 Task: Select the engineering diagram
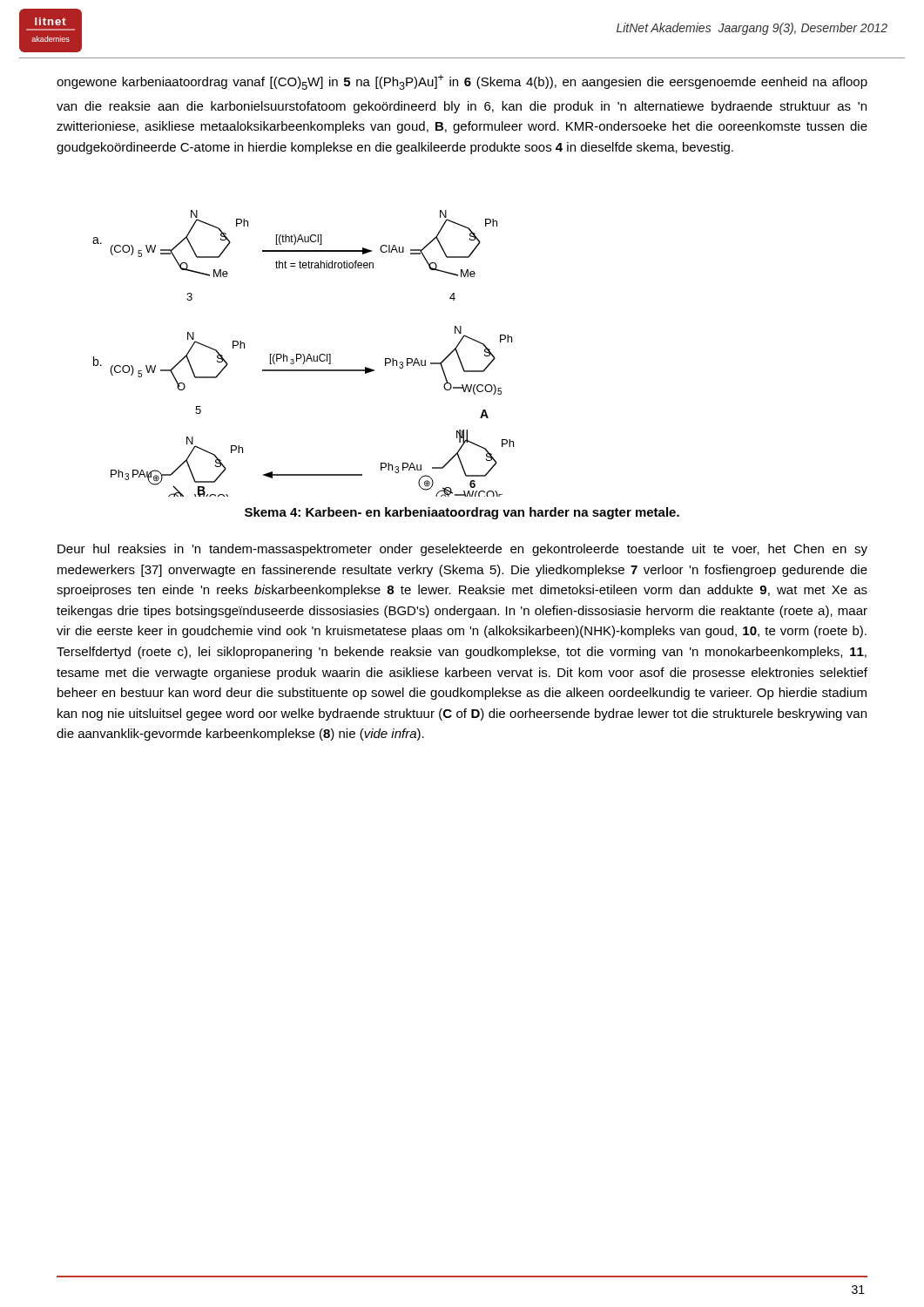(x=462, y=337)
